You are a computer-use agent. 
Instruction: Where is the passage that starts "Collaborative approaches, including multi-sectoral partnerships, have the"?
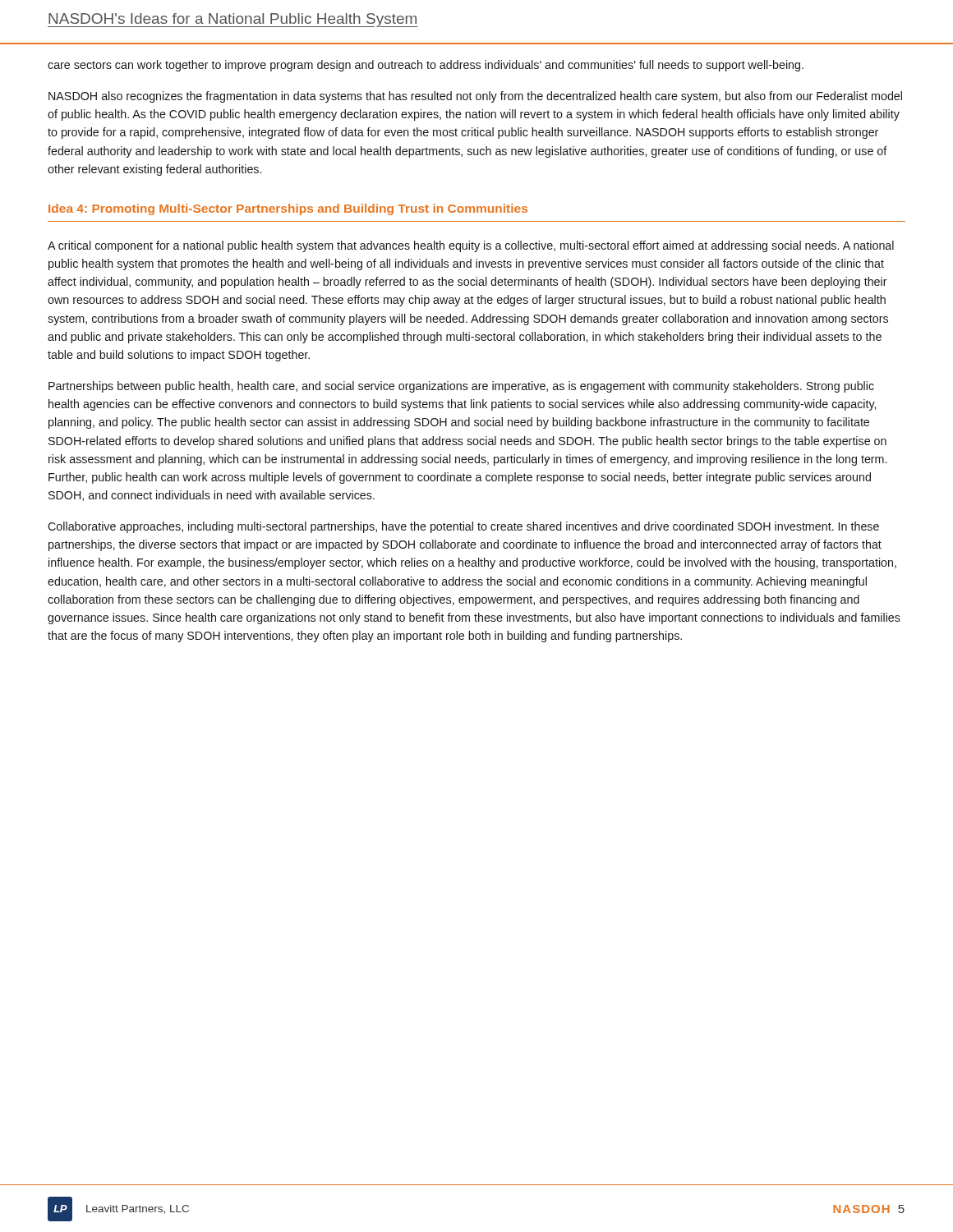tap(474, 581)
